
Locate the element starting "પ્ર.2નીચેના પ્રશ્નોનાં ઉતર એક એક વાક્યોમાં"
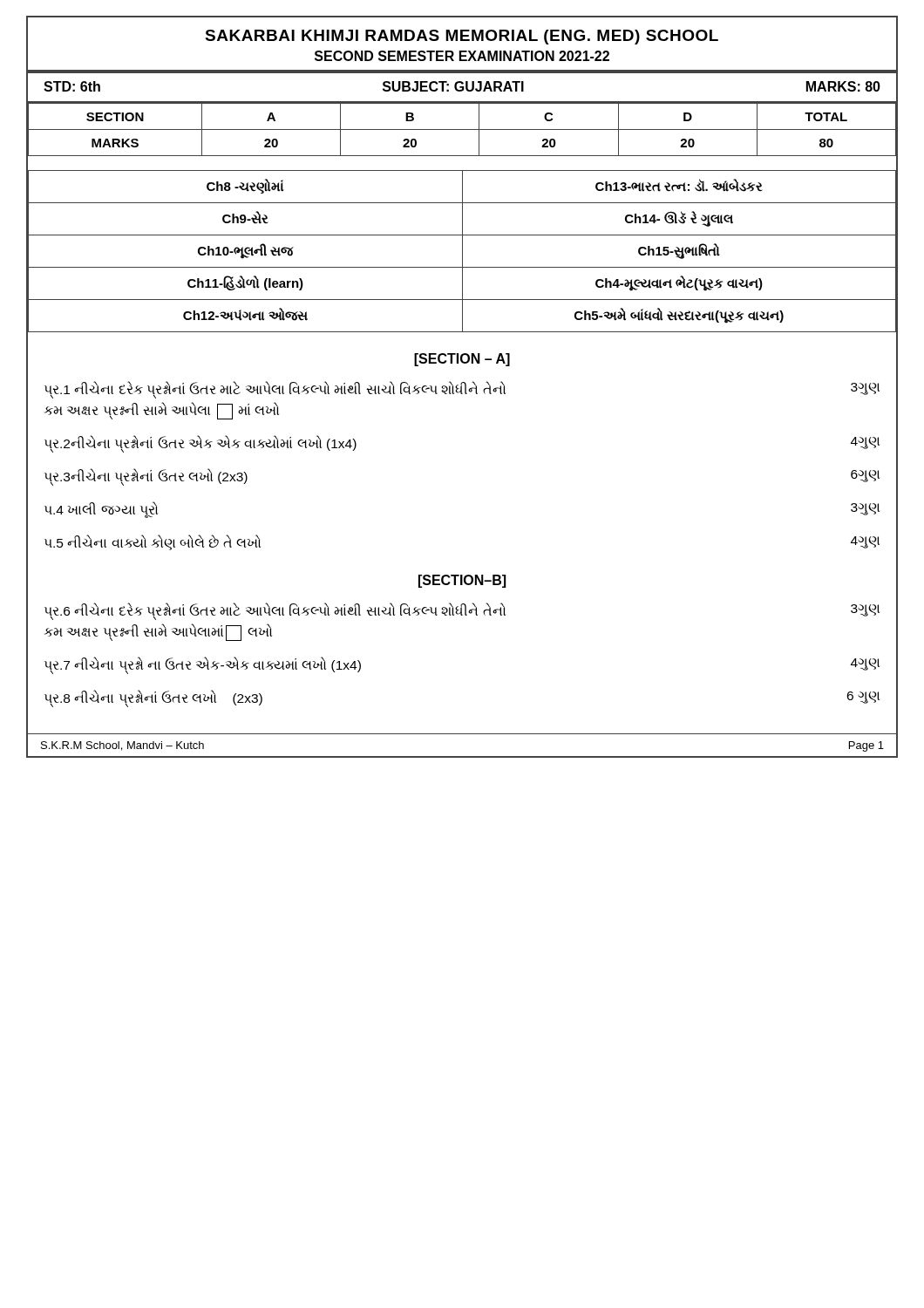point(197,443)
